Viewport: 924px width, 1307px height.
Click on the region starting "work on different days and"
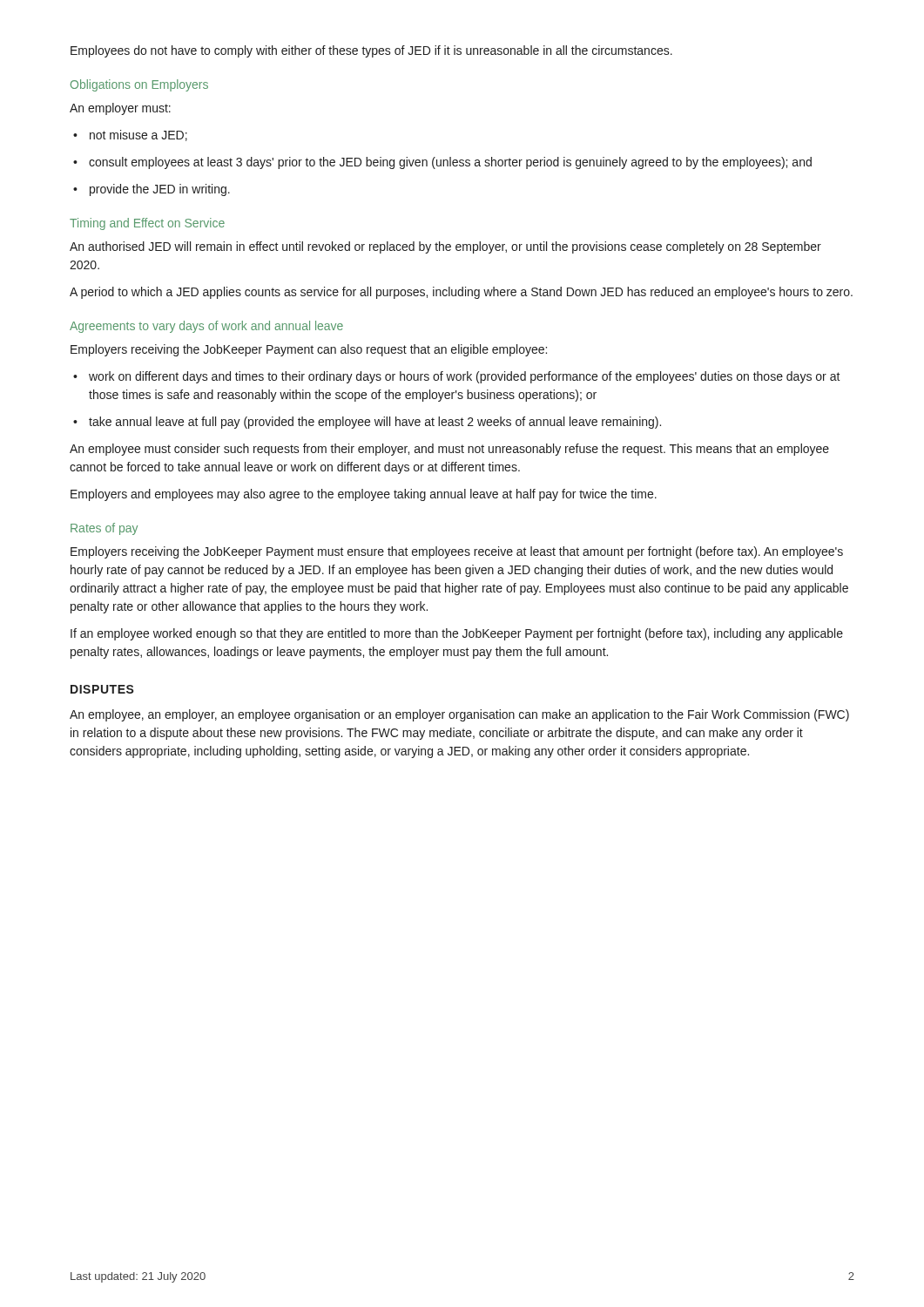[x=464, y=386]
